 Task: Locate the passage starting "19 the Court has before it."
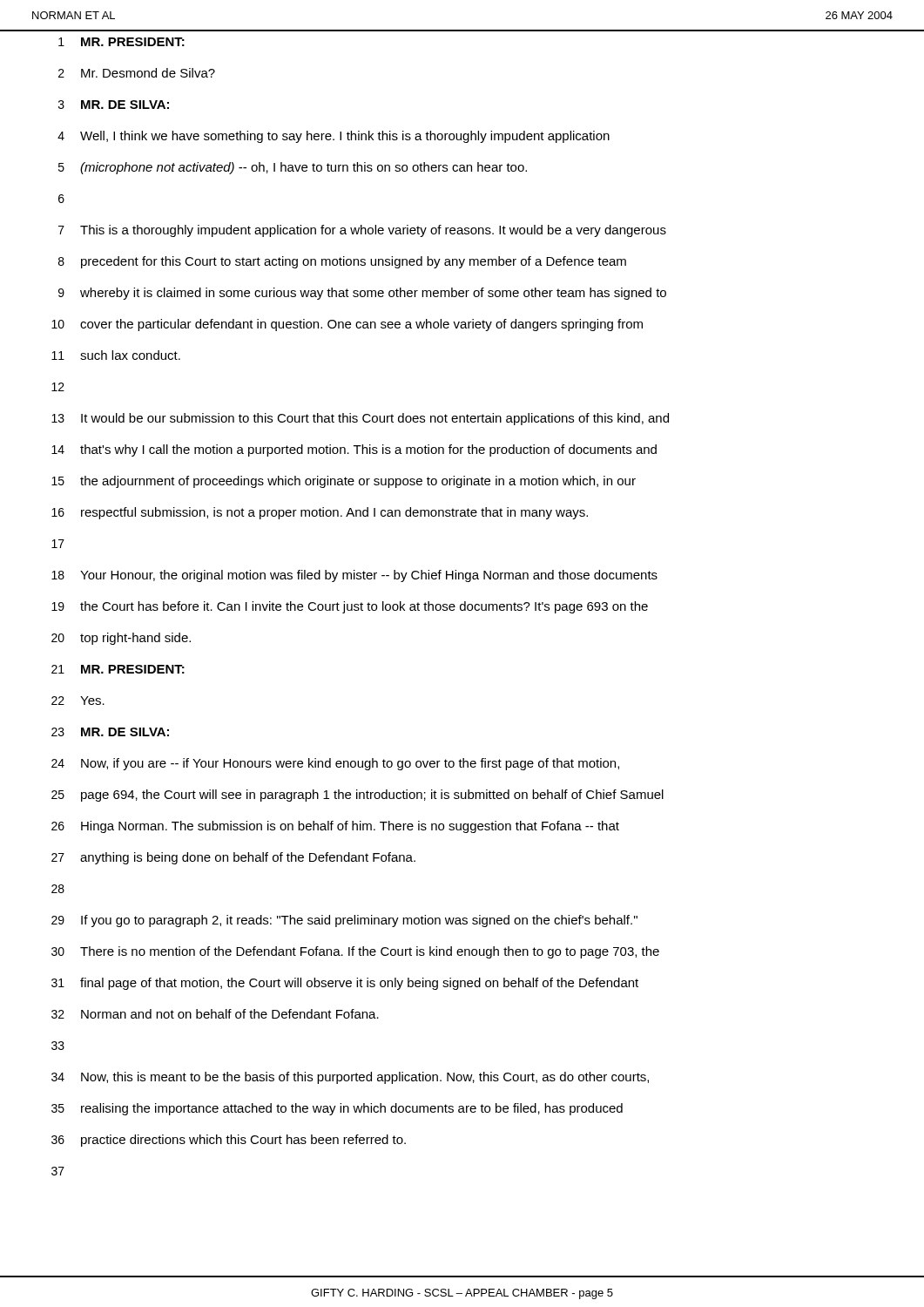462,606
